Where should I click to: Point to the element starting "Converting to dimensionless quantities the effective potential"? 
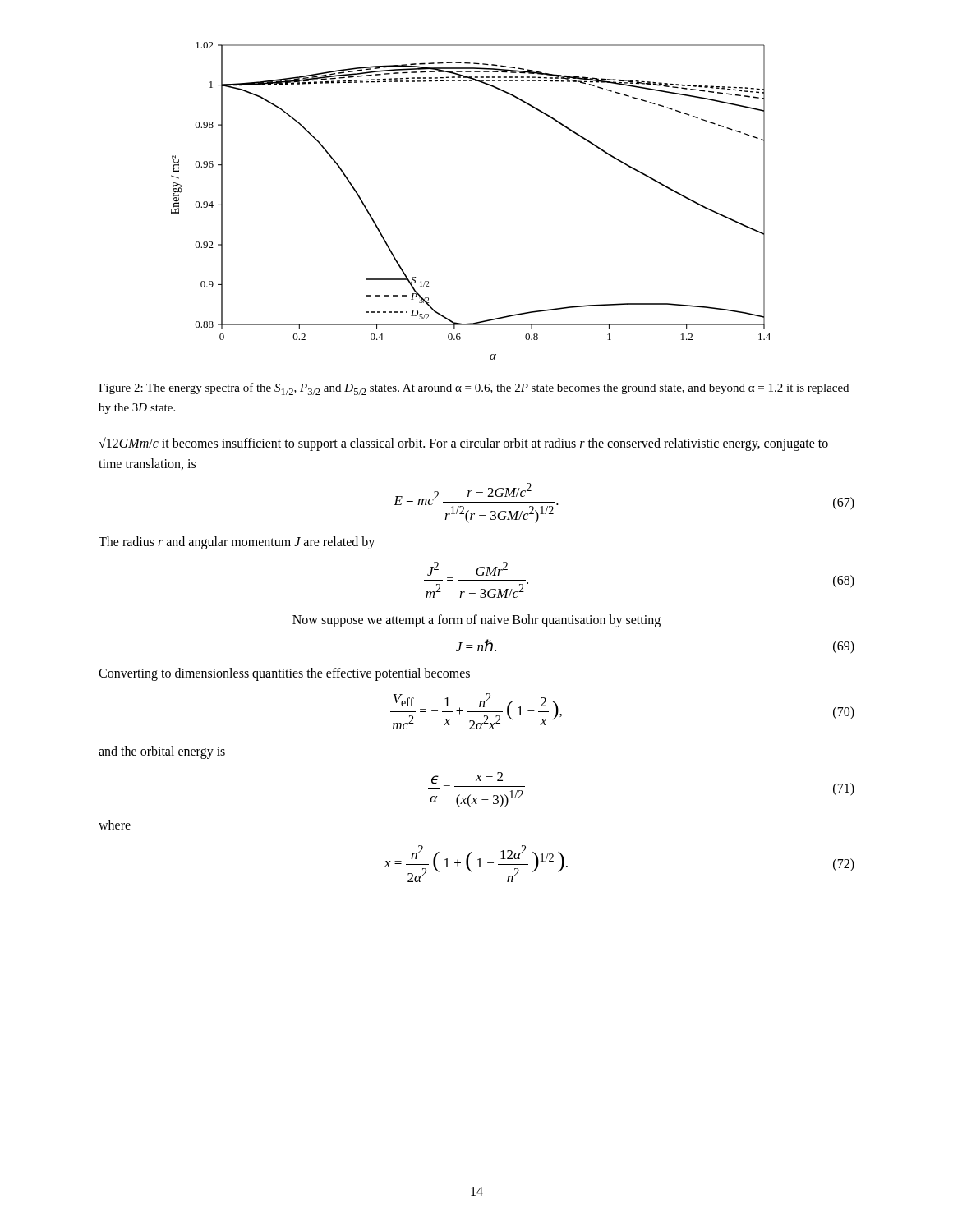point(284,673)
